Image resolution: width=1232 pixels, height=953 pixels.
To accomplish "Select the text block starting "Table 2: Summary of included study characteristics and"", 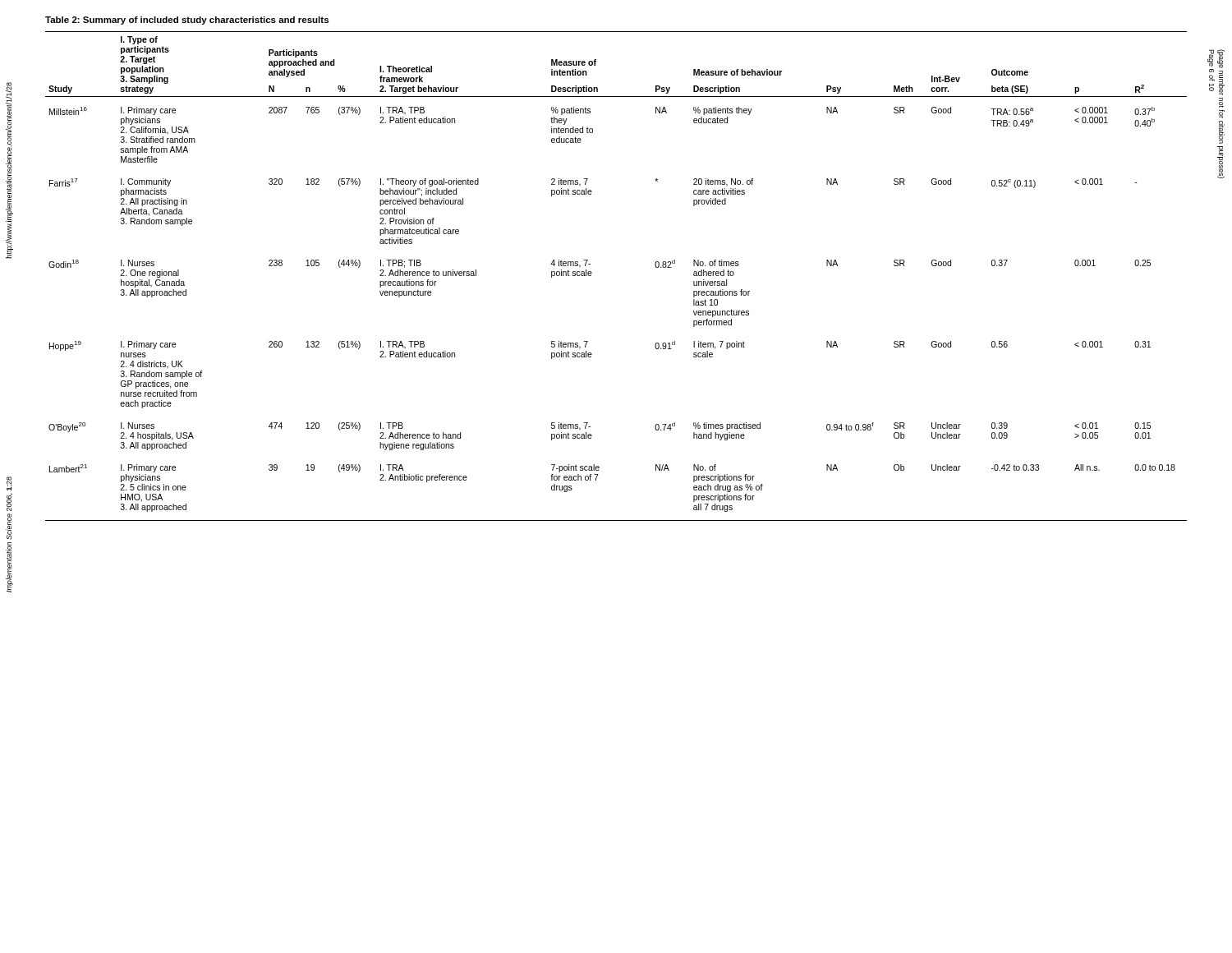I will pos(187,20).
